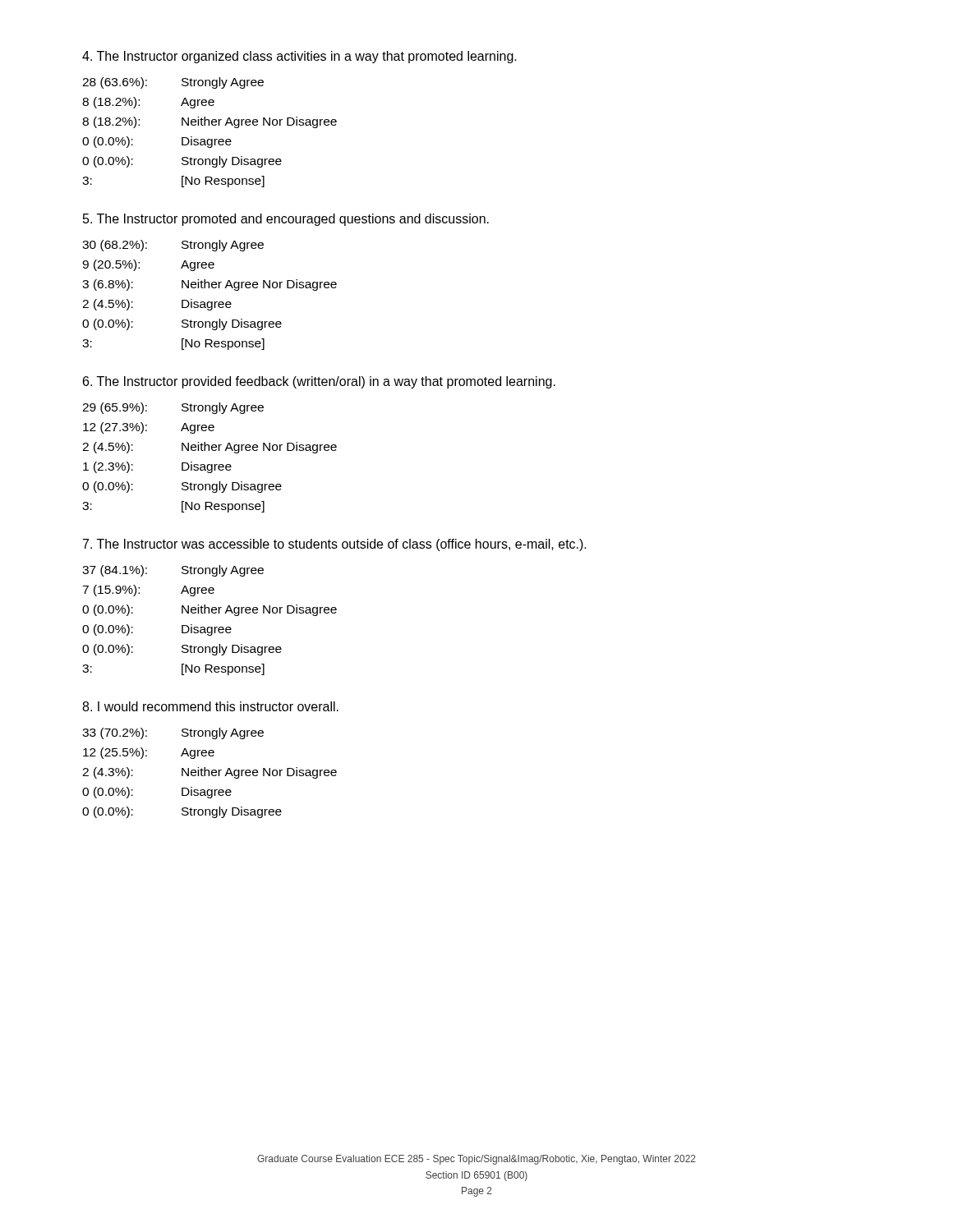Click where it says "28 (63.6%):Strongly Agree"
953x1232 pixels.
[173, 82]
